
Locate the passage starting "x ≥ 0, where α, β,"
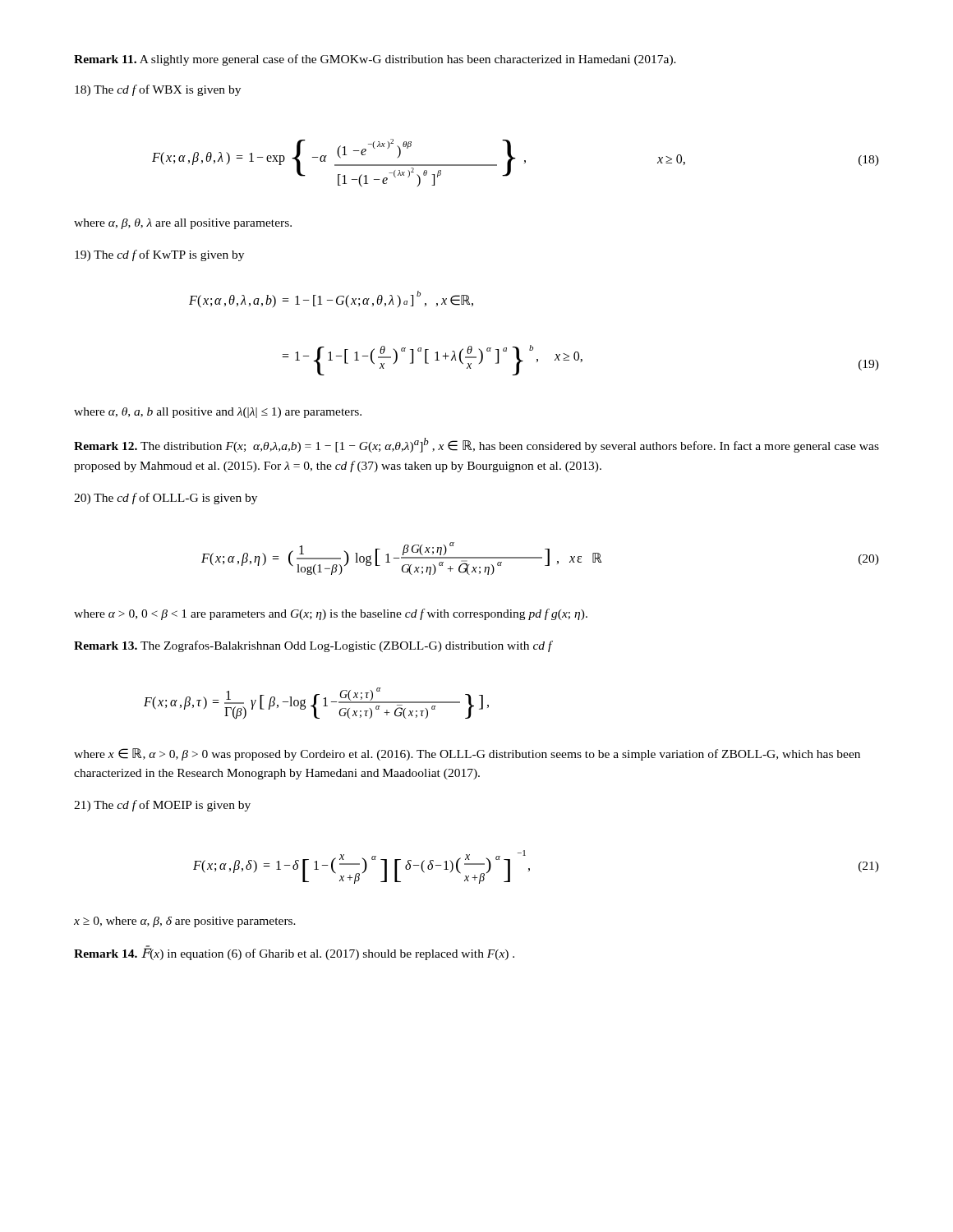(x=185, y=921)
